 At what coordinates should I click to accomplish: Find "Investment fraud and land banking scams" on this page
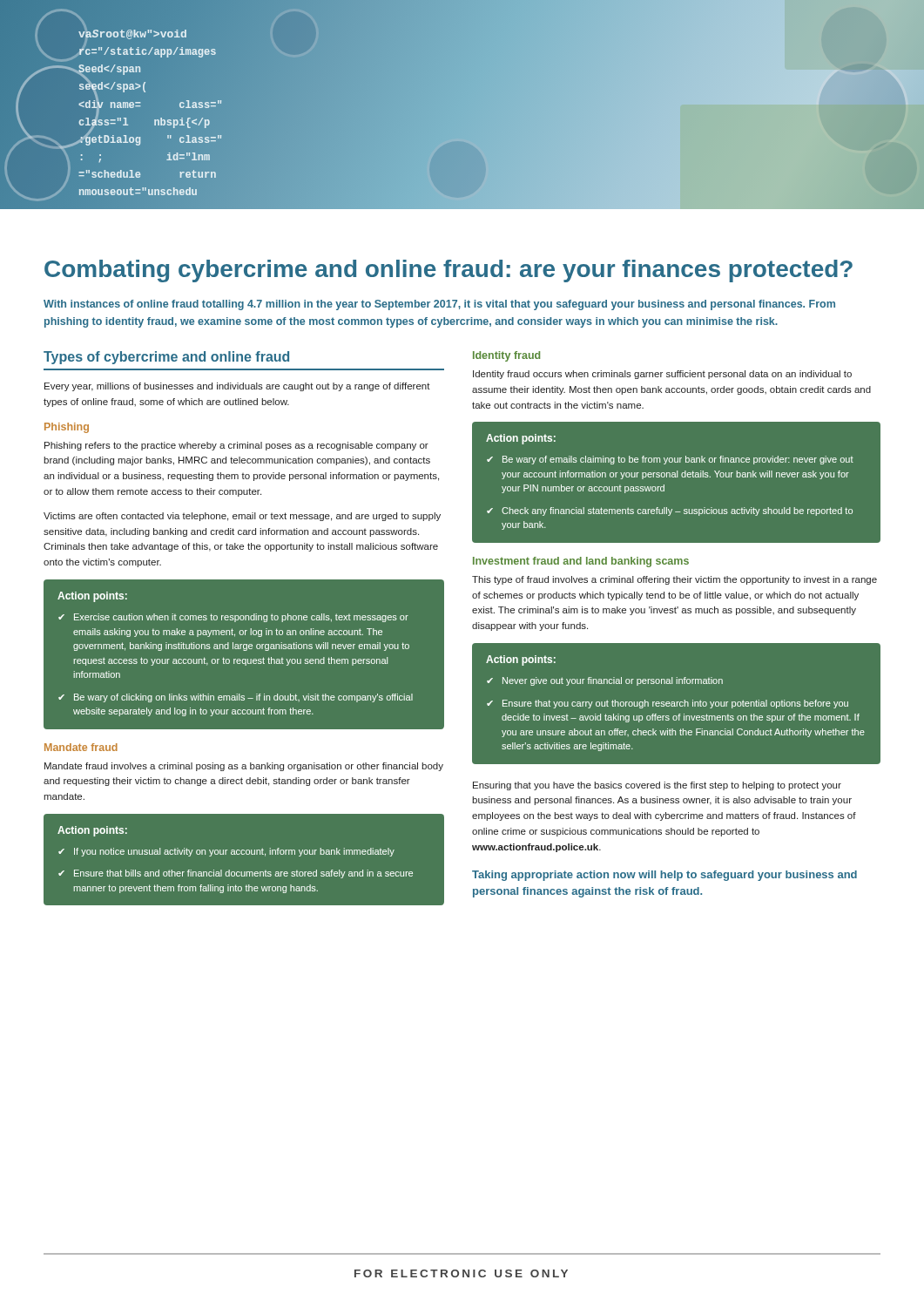click(581, 561)
